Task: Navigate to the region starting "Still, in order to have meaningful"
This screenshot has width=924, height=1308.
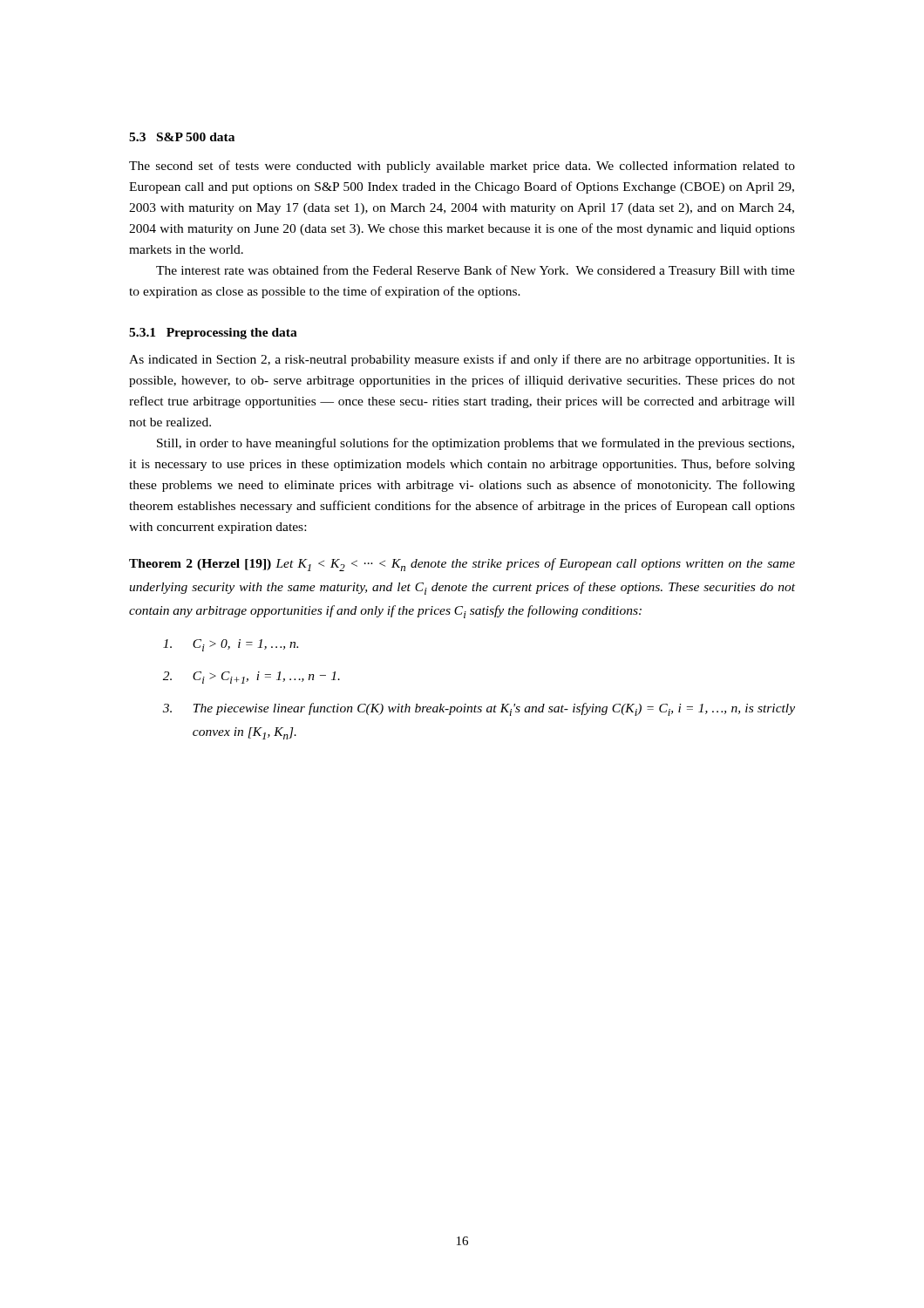Action: pos(462,485)
